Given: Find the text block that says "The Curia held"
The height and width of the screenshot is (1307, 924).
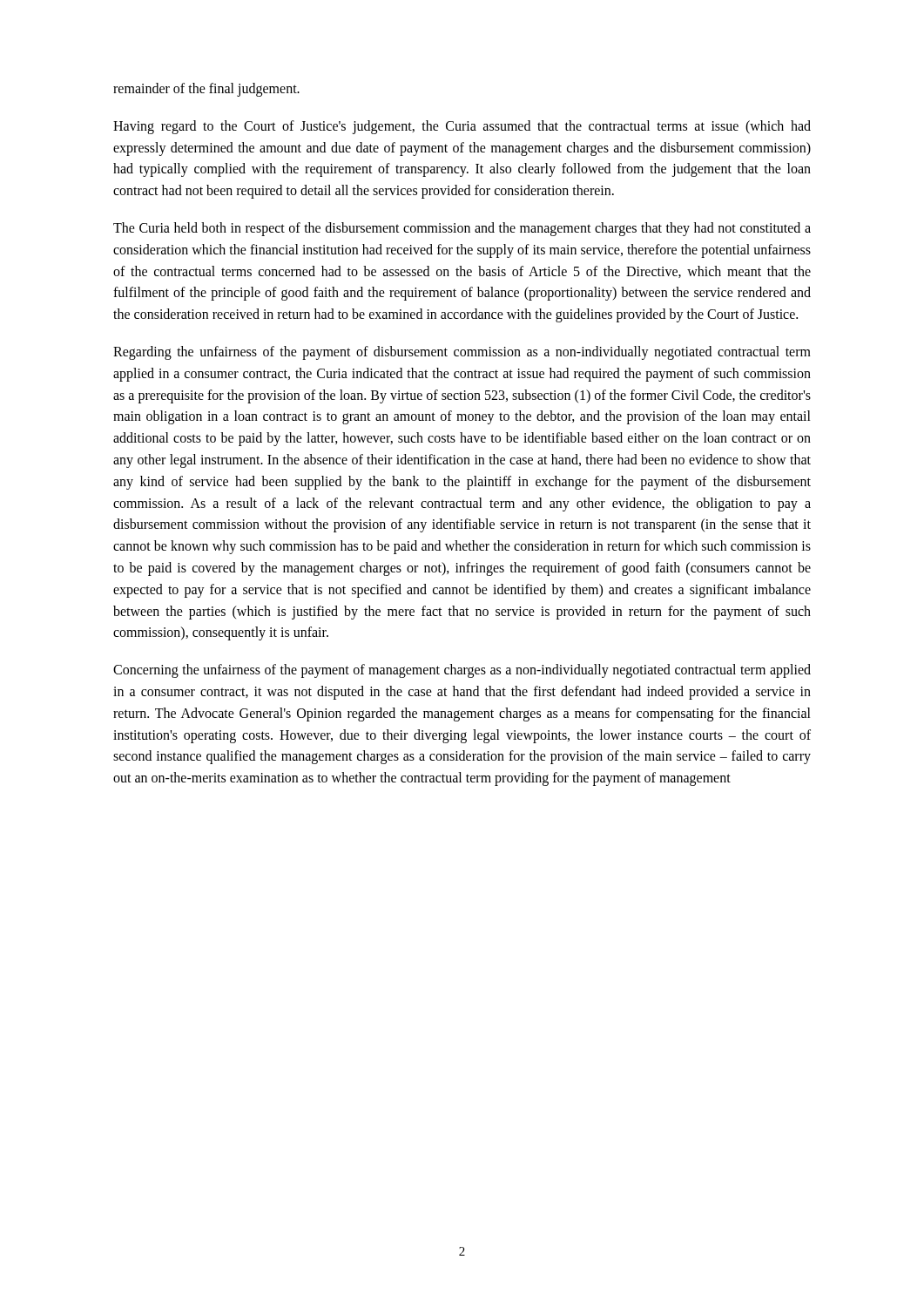Looking at the screenshot, I should pyautogui.click(x=462, y=271).
